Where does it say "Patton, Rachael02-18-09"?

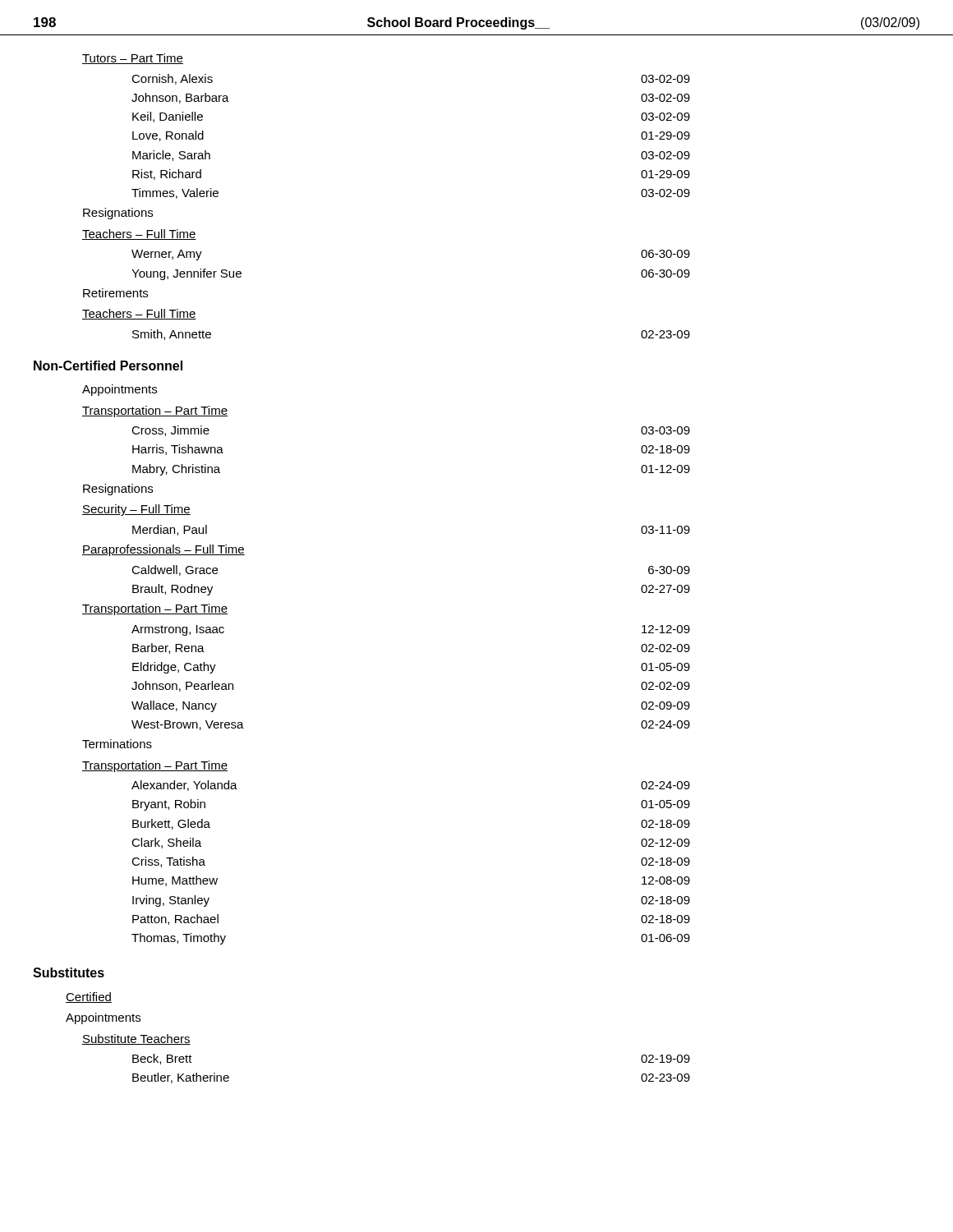pos(179,919)
